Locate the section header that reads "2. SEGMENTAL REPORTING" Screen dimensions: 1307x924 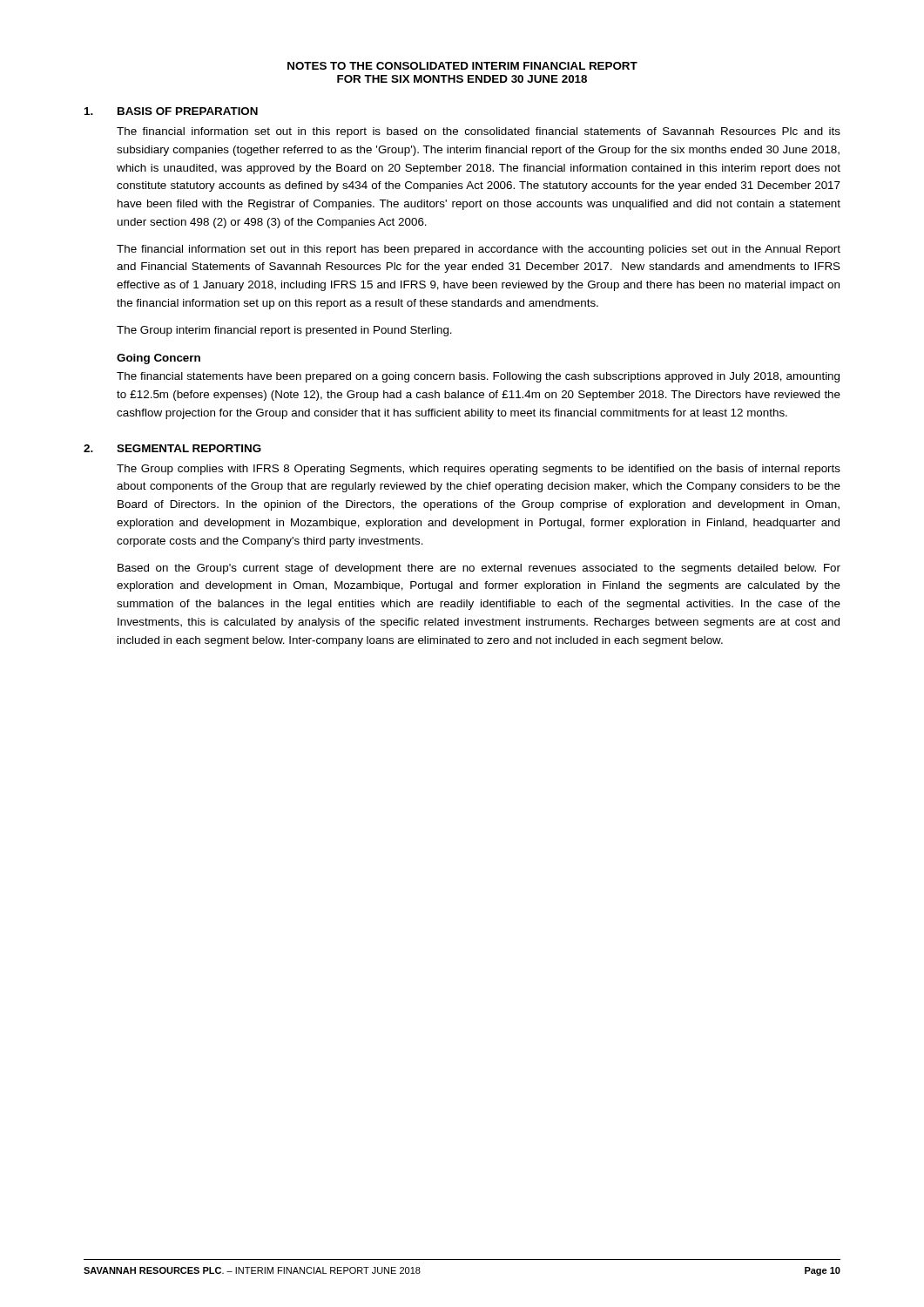point(173,448)
